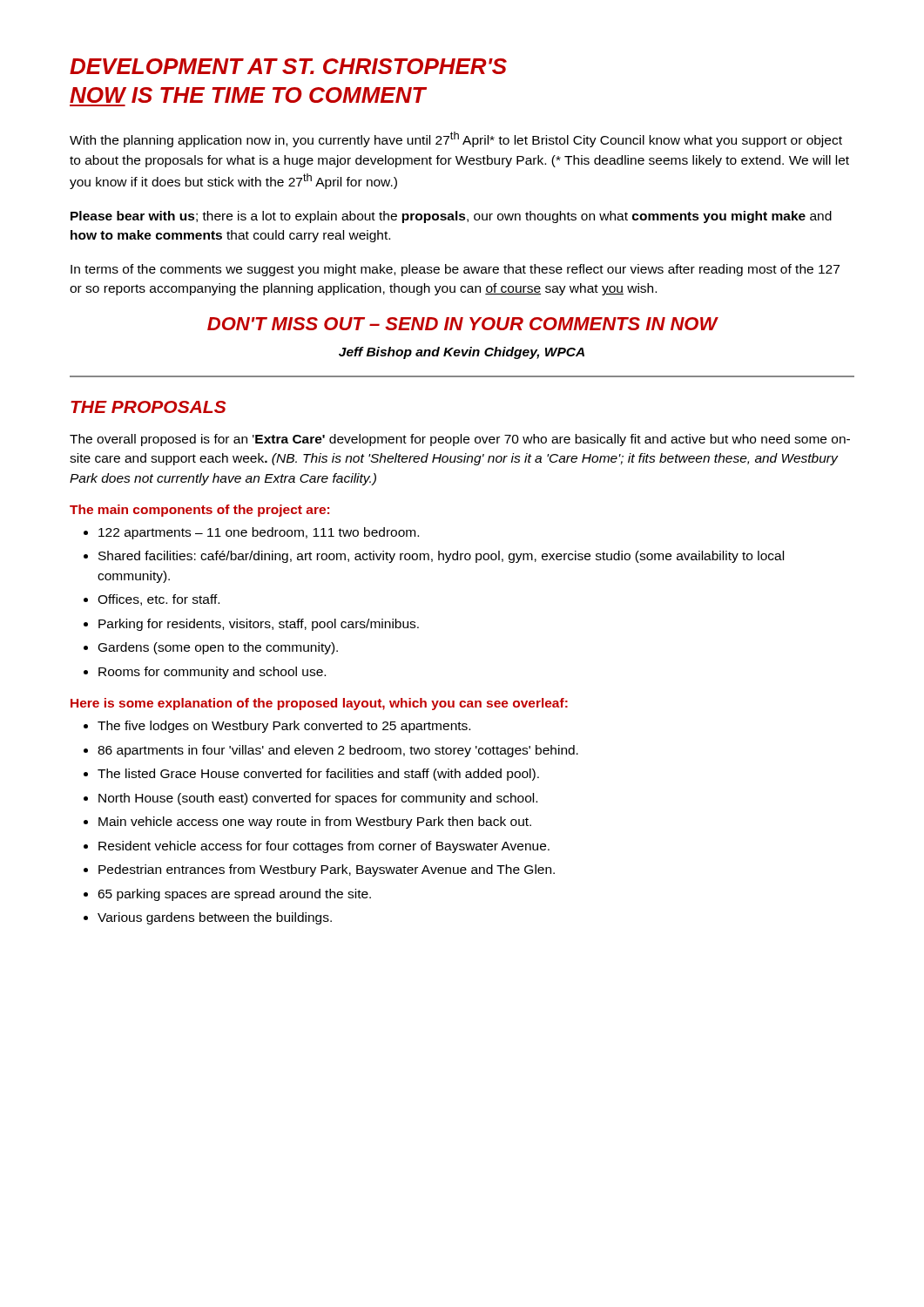Point to the element starting "The listed Grace"
This screenshot has width=924, height=1307.
[x=319, y=773]
